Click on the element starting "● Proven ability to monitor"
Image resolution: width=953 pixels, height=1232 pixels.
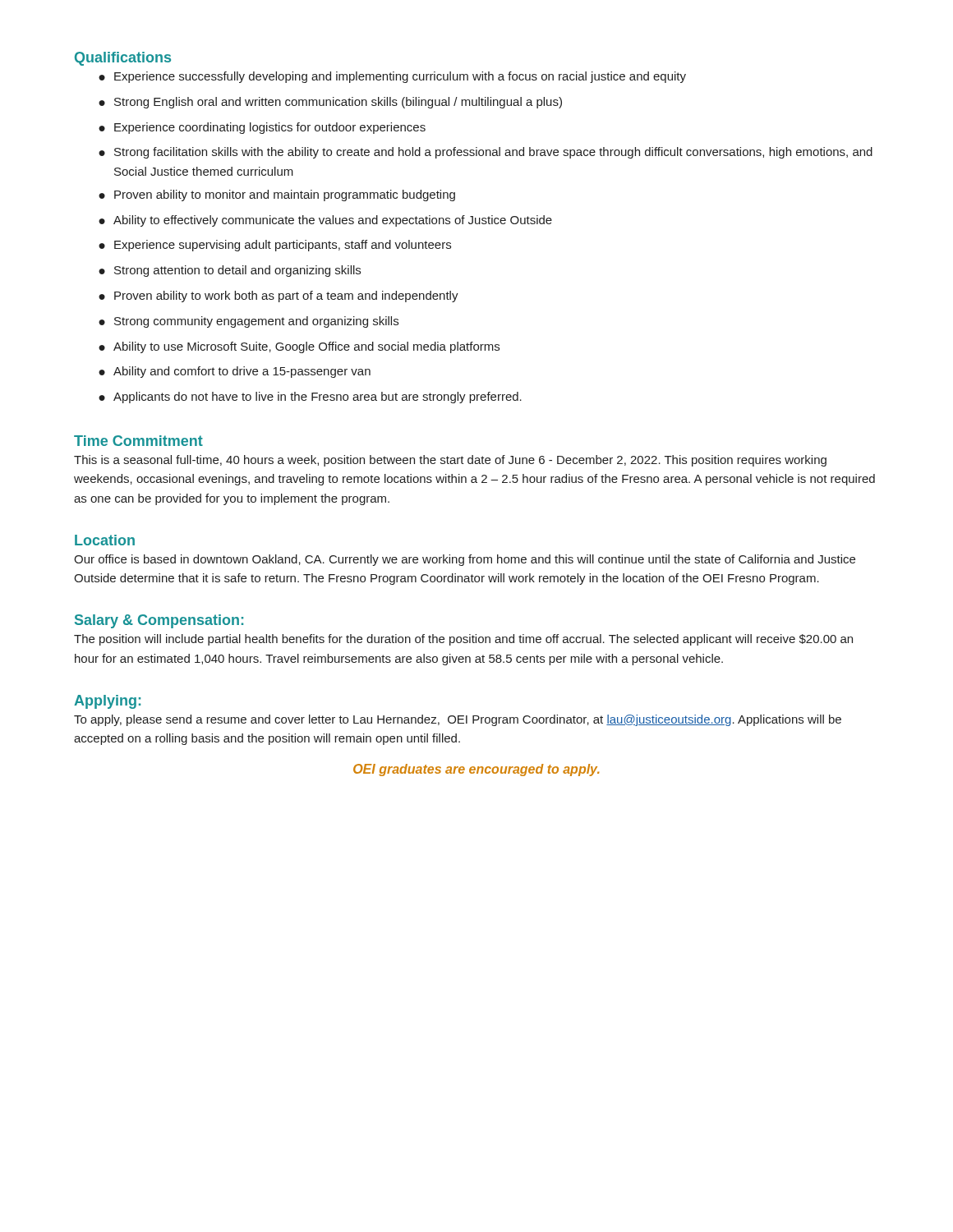point(273,195)
